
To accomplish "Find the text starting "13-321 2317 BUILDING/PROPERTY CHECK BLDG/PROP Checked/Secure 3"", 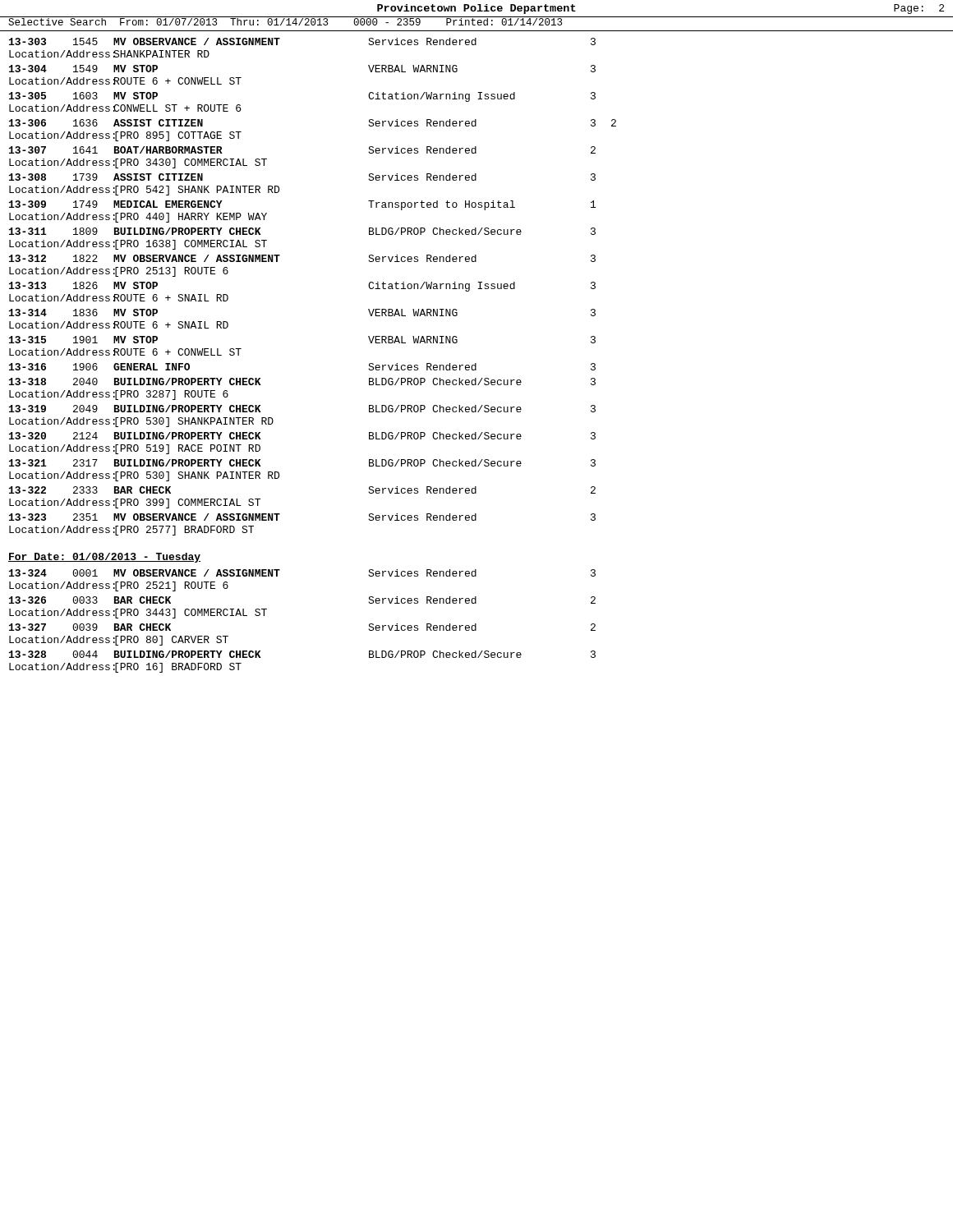I will click(x=476, y=470).
